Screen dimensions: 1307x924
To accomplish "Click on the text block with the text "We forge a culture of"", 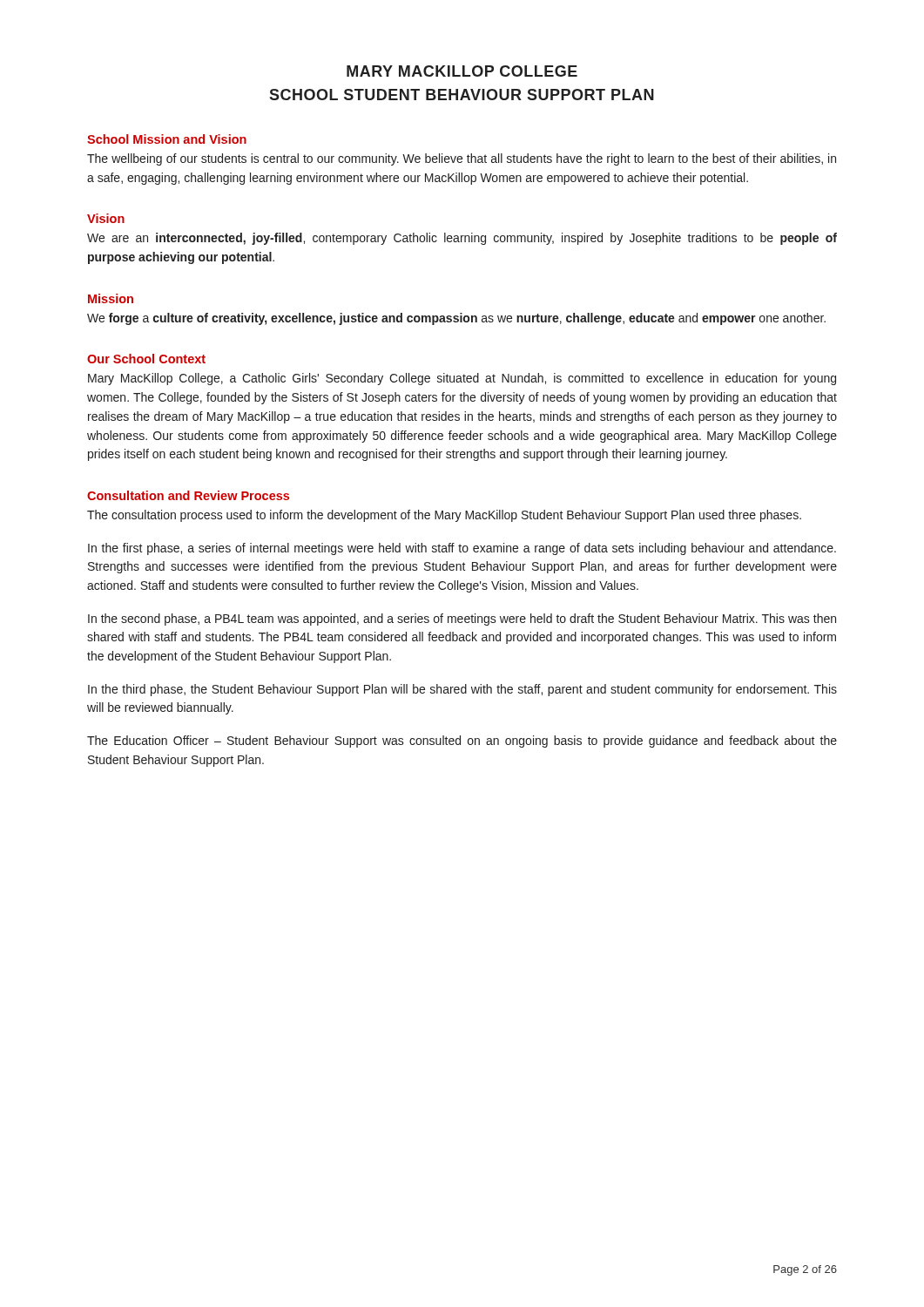I will [457, 318].
